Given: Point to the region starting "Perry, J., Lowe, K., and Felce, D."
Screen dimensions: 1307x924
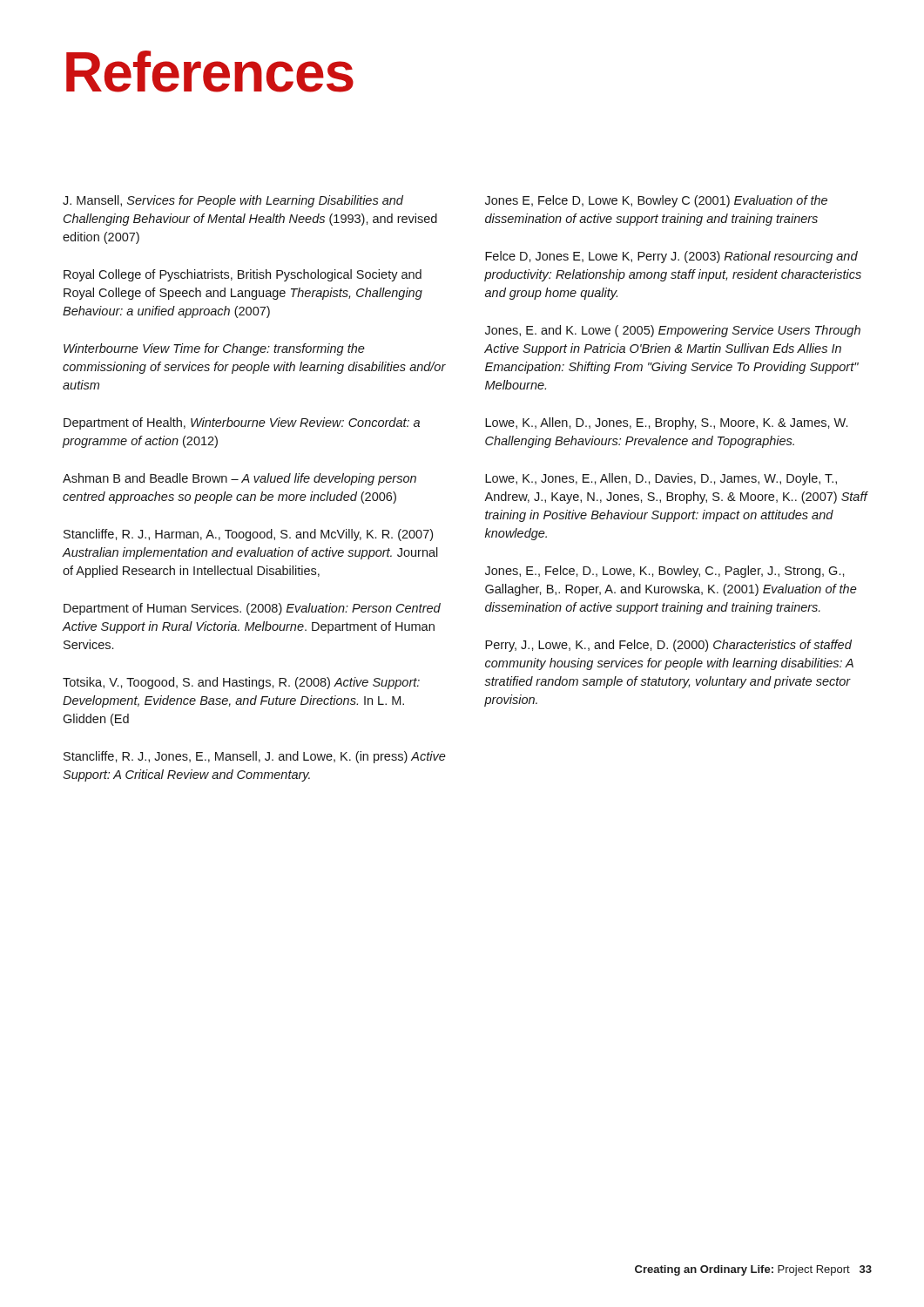Looking at the screenshot, I should click(x=669, y=673).
